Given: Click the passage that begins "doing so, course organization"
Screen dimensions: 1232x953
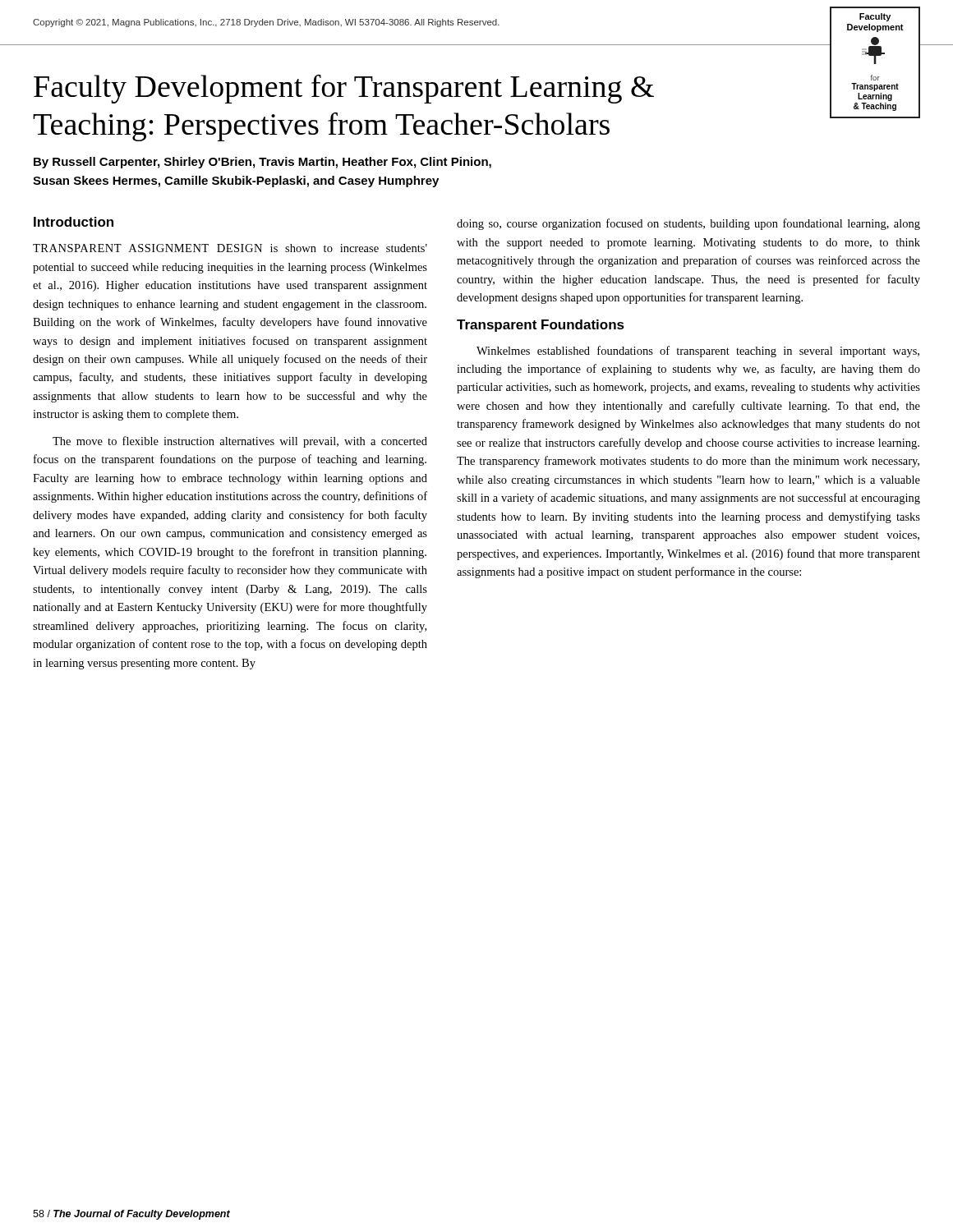Looking at the screenshot, I should 688,261.
